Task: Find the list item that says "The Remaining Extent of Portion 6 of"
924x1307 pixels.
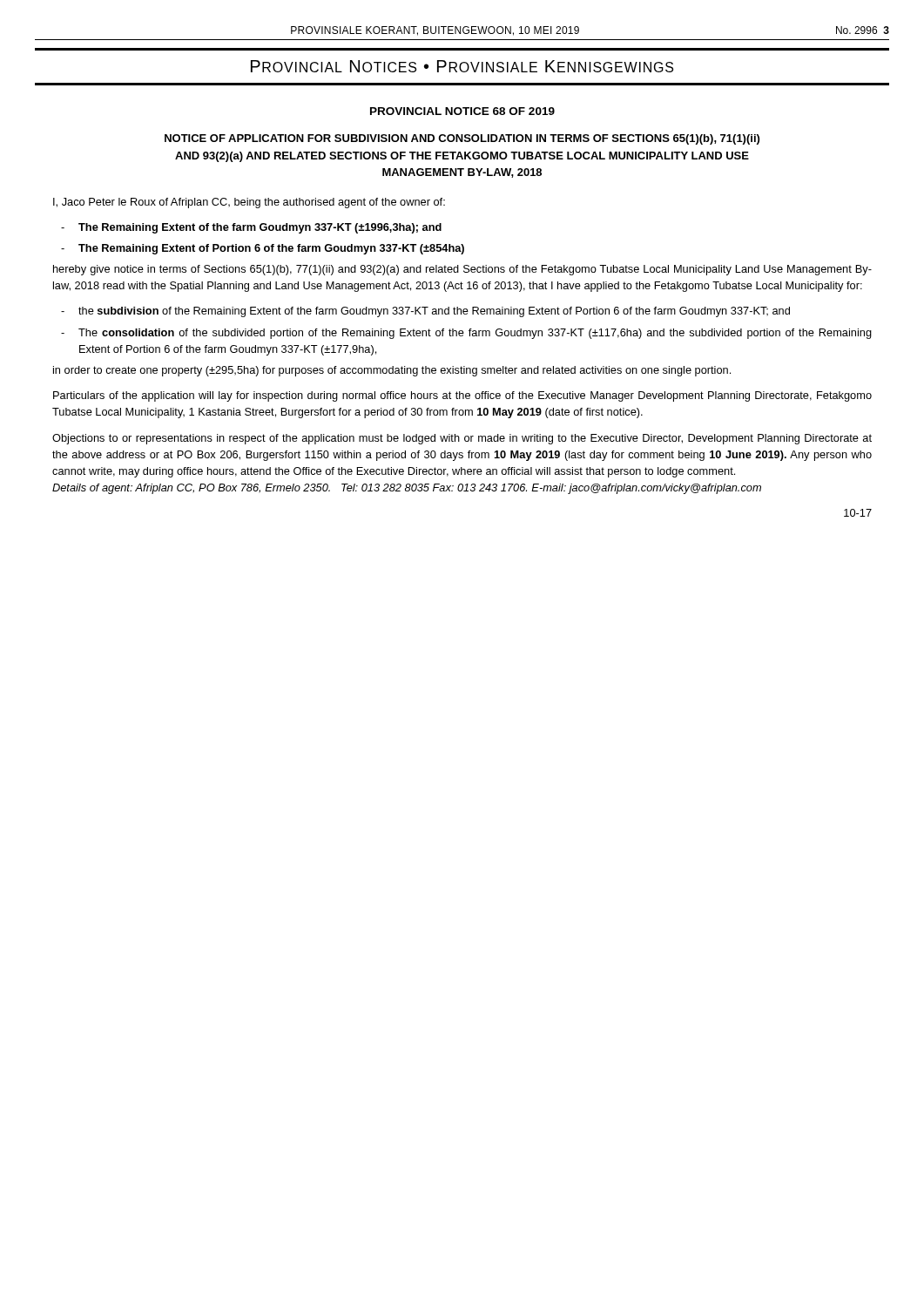Action: pyautogui.click(x=272, y=248)
